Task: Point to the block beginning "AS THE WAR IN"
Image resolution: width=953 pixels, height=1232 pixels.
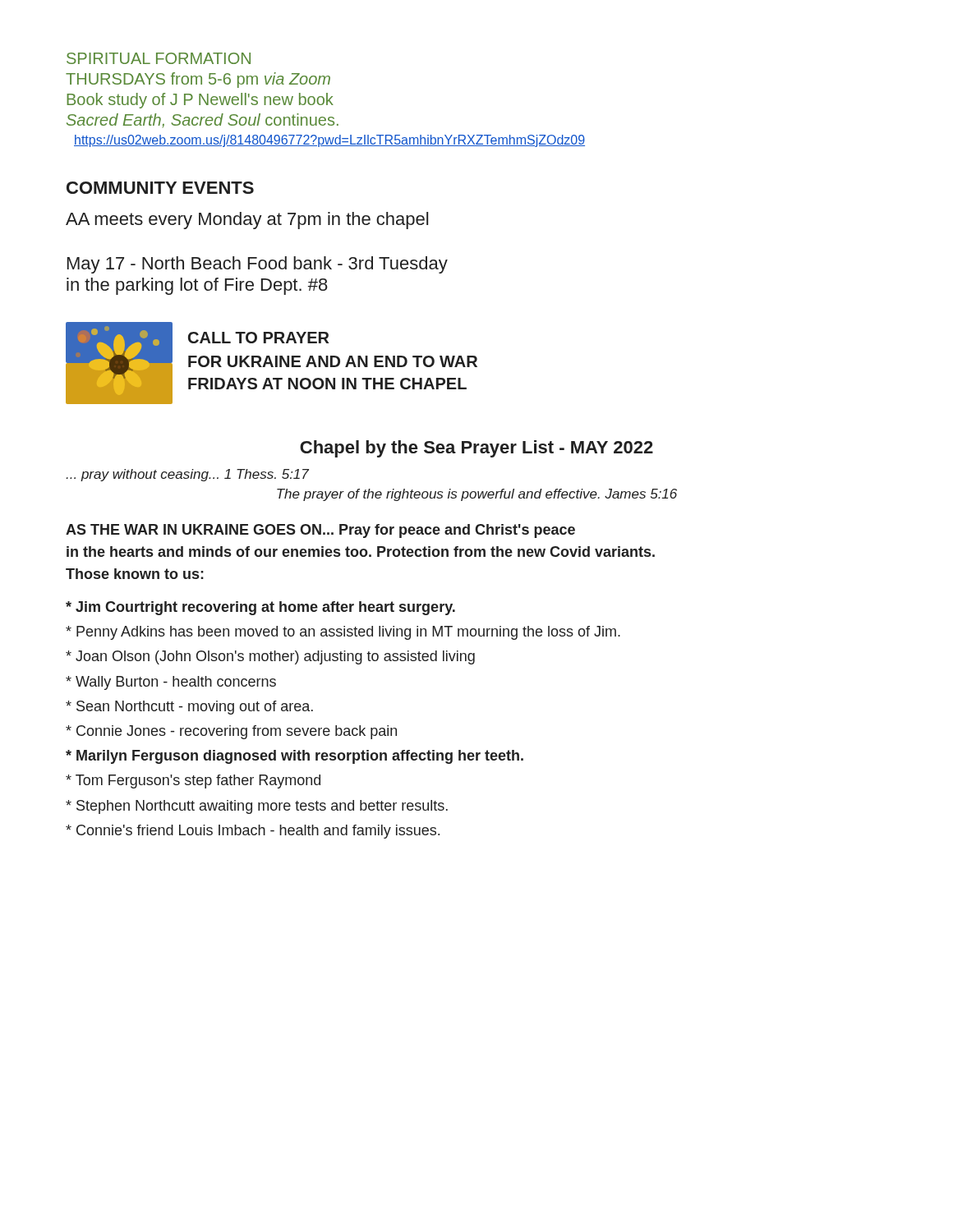Action: click(361, 552)
